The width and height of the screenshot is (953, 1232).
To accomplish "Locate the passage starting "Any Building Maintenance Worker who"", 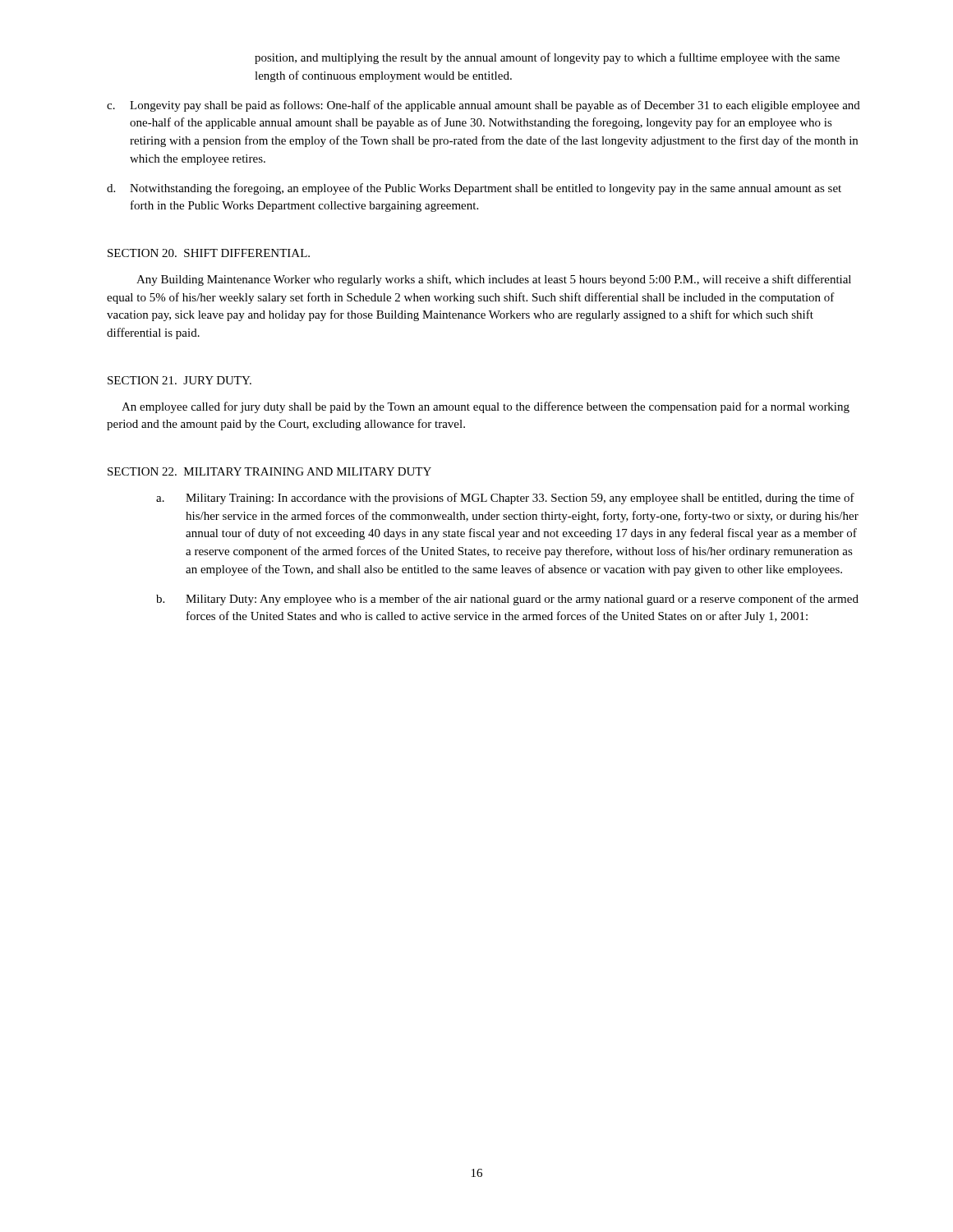I will pos(479,306).
